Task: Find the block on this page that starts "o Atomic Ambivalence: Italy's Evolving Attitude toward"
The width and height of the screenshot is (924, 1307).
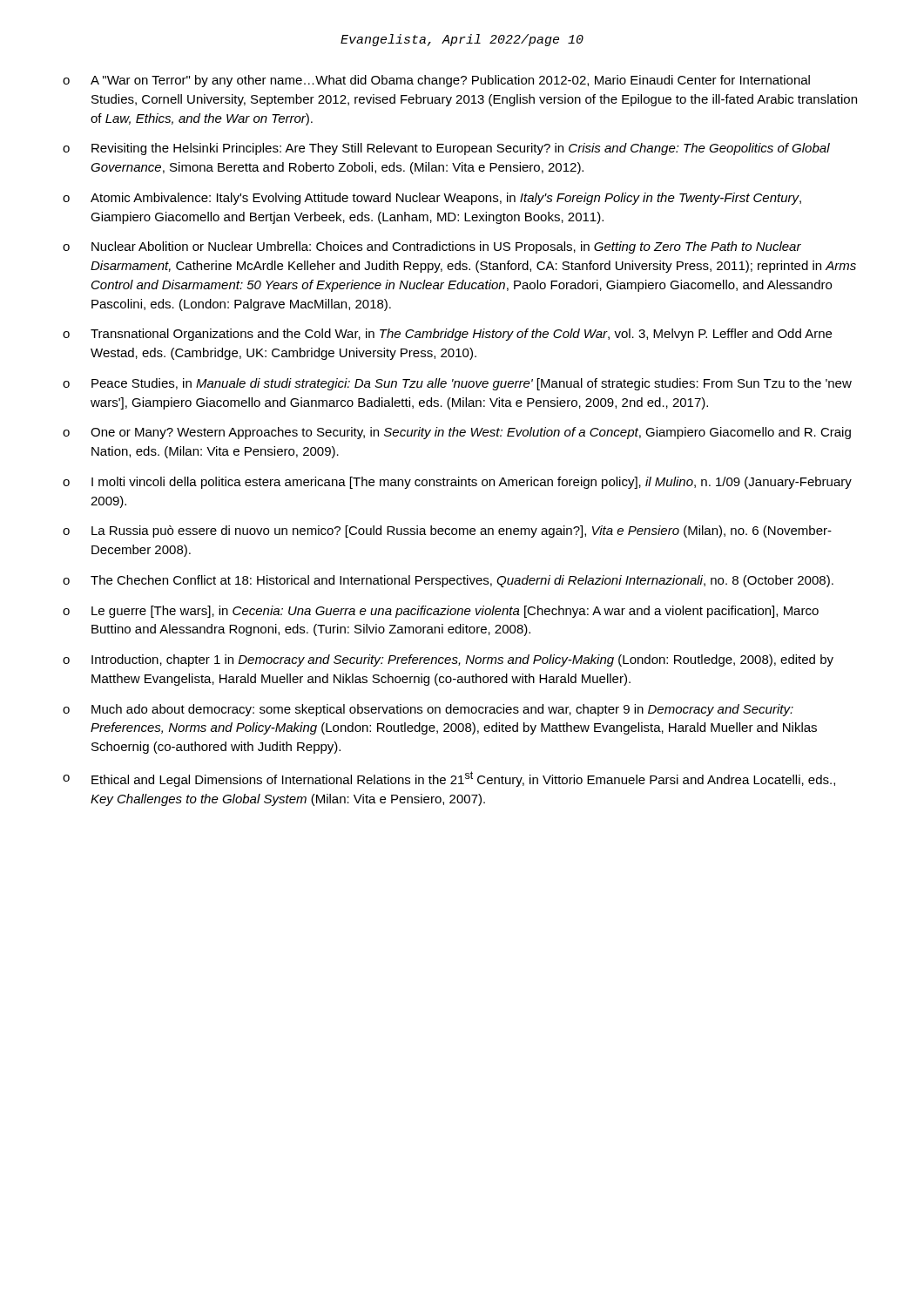Action: point(462,207)
